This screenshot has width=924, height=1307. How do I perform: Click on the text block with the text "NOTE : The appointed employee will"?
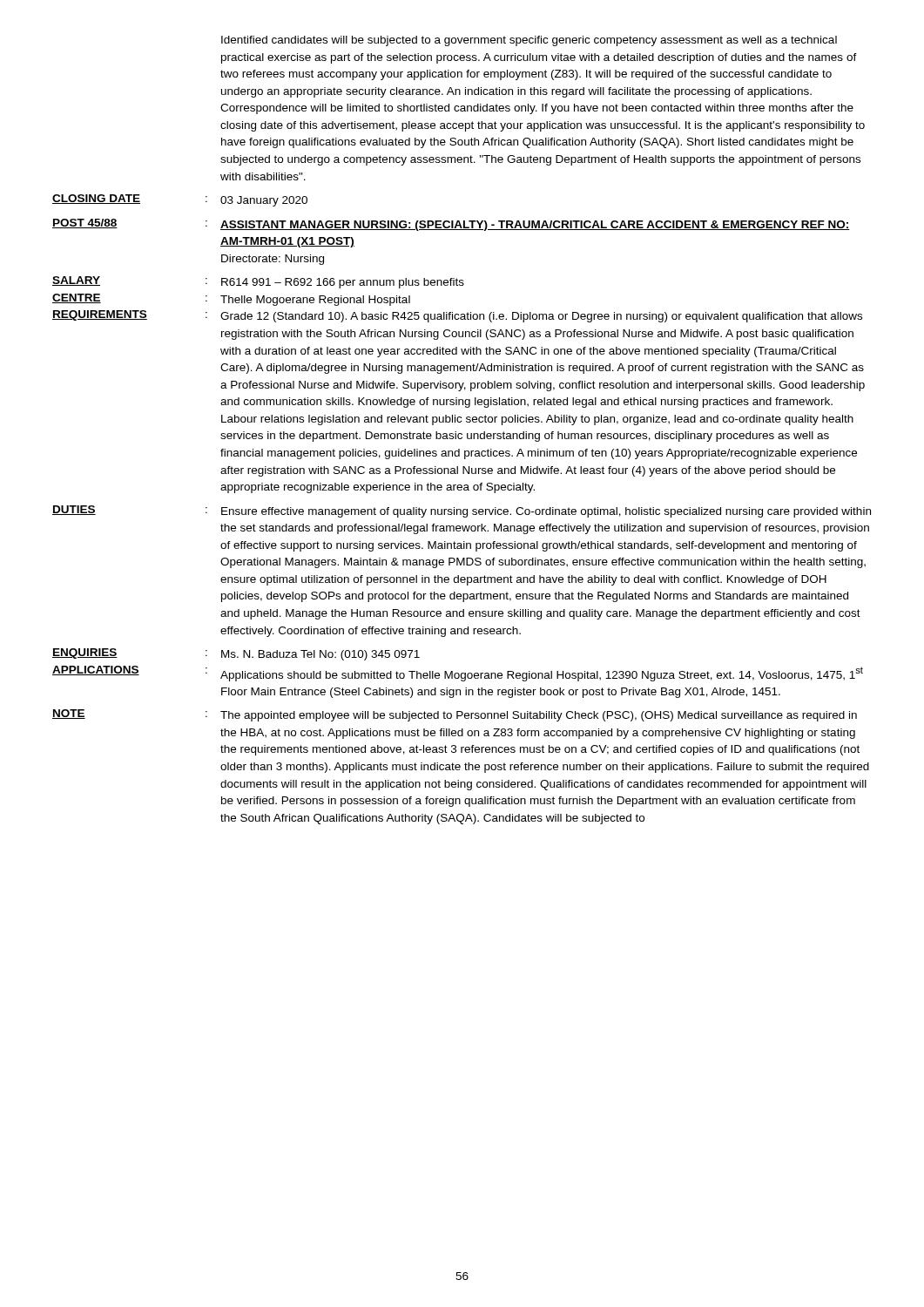click(x=462, y=767)
